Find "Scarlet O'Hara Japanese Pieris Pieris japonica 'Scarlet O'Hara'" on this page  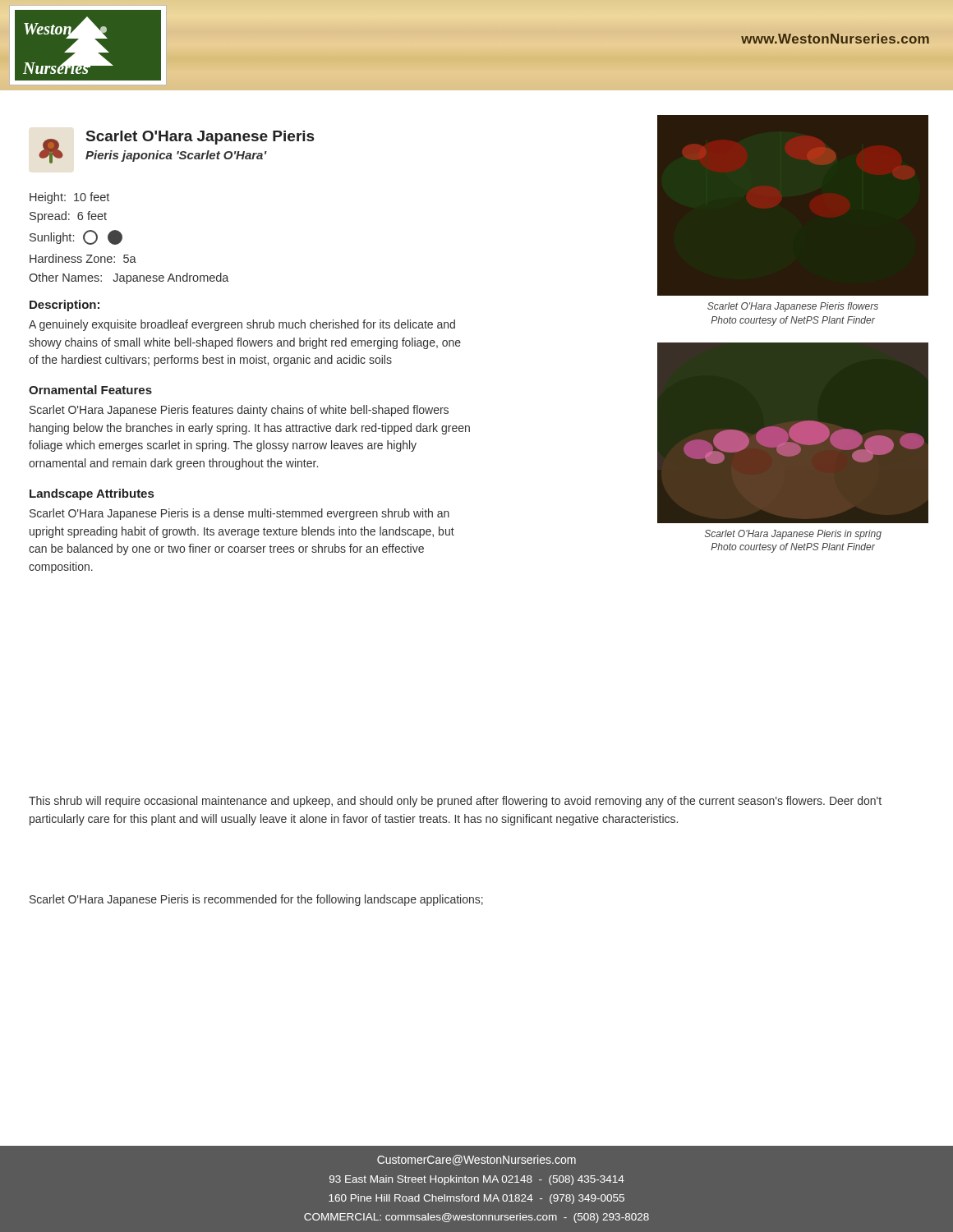(x=172, y=150)
